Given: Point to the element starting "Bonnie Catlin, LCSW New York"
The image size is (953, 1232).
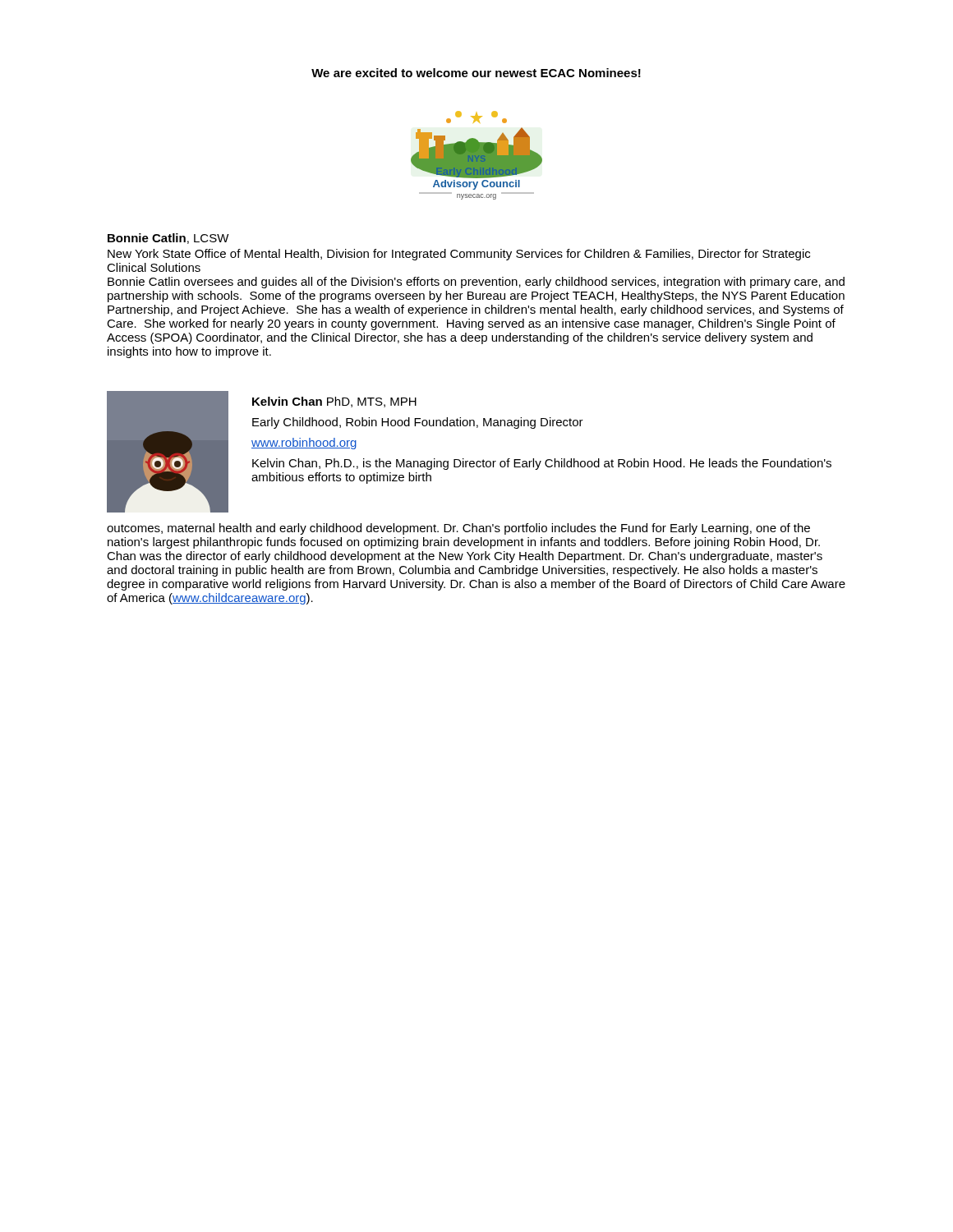Looking at the screenshot, I should pos(476,294).
